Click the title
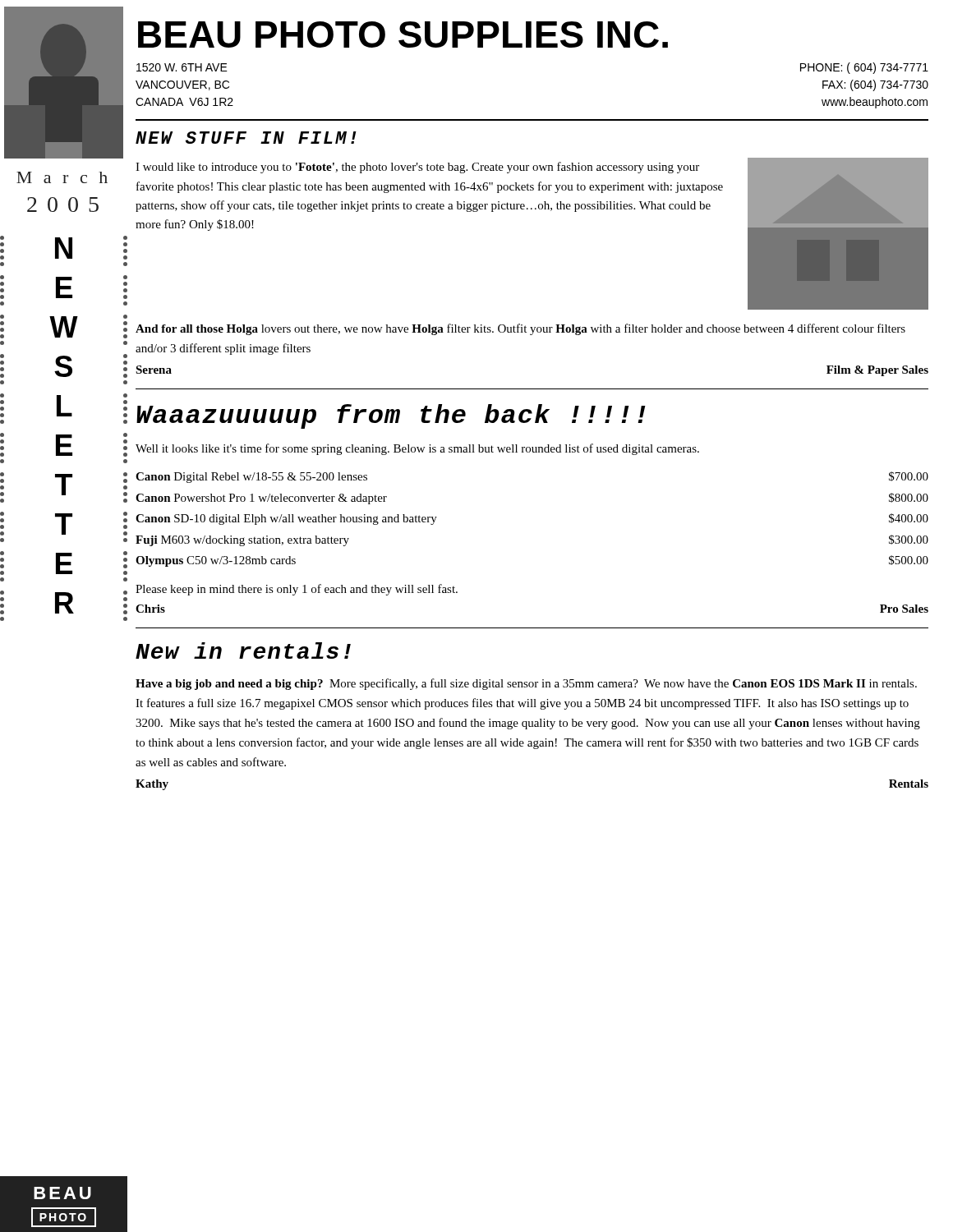Viewport: 953px width, 1232px height. tap(403, 35)
